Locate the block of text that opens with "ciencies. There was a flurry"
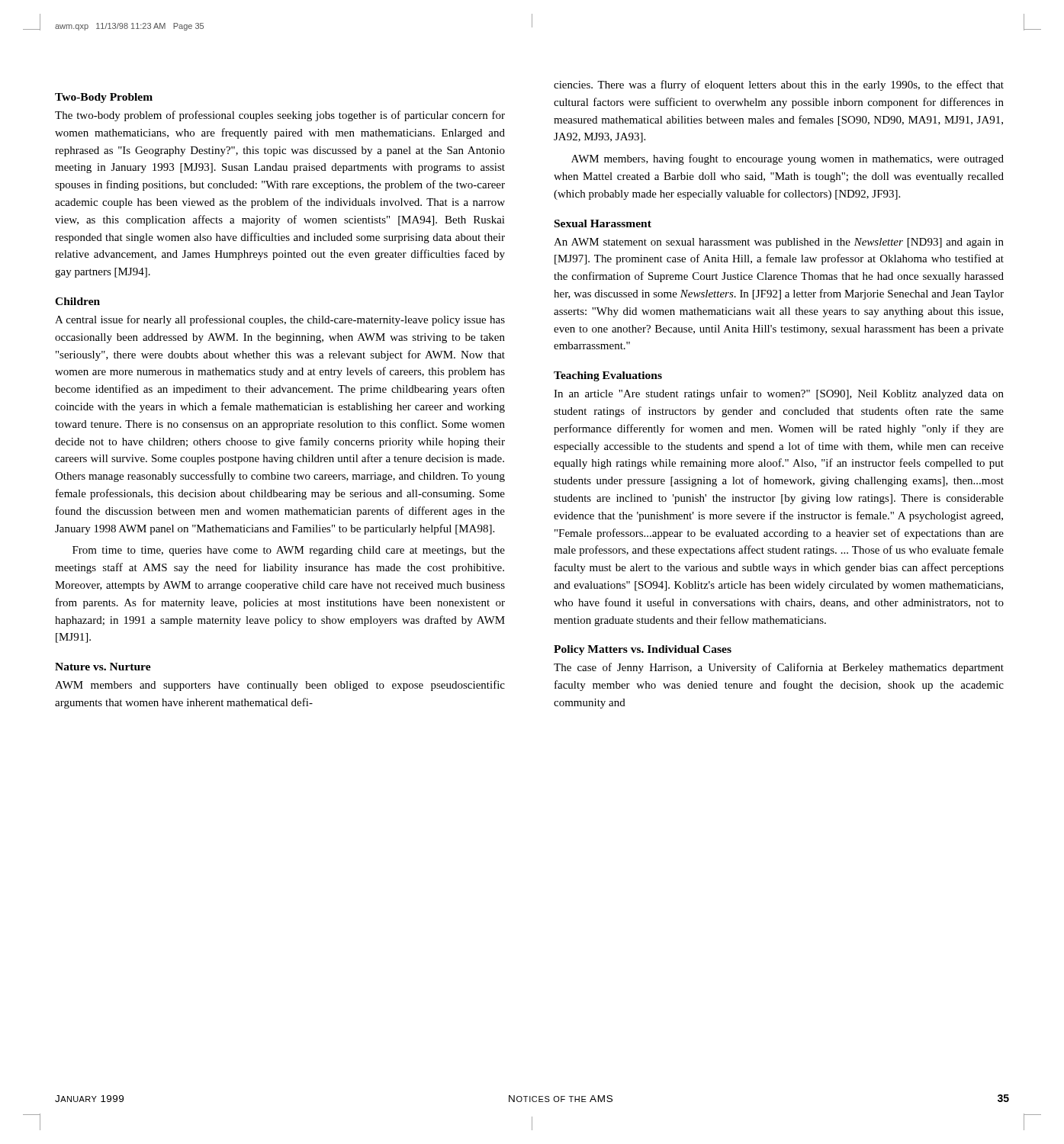Image resolution: width=1064 pixels, height=1144 pixels. pos(779,85)
